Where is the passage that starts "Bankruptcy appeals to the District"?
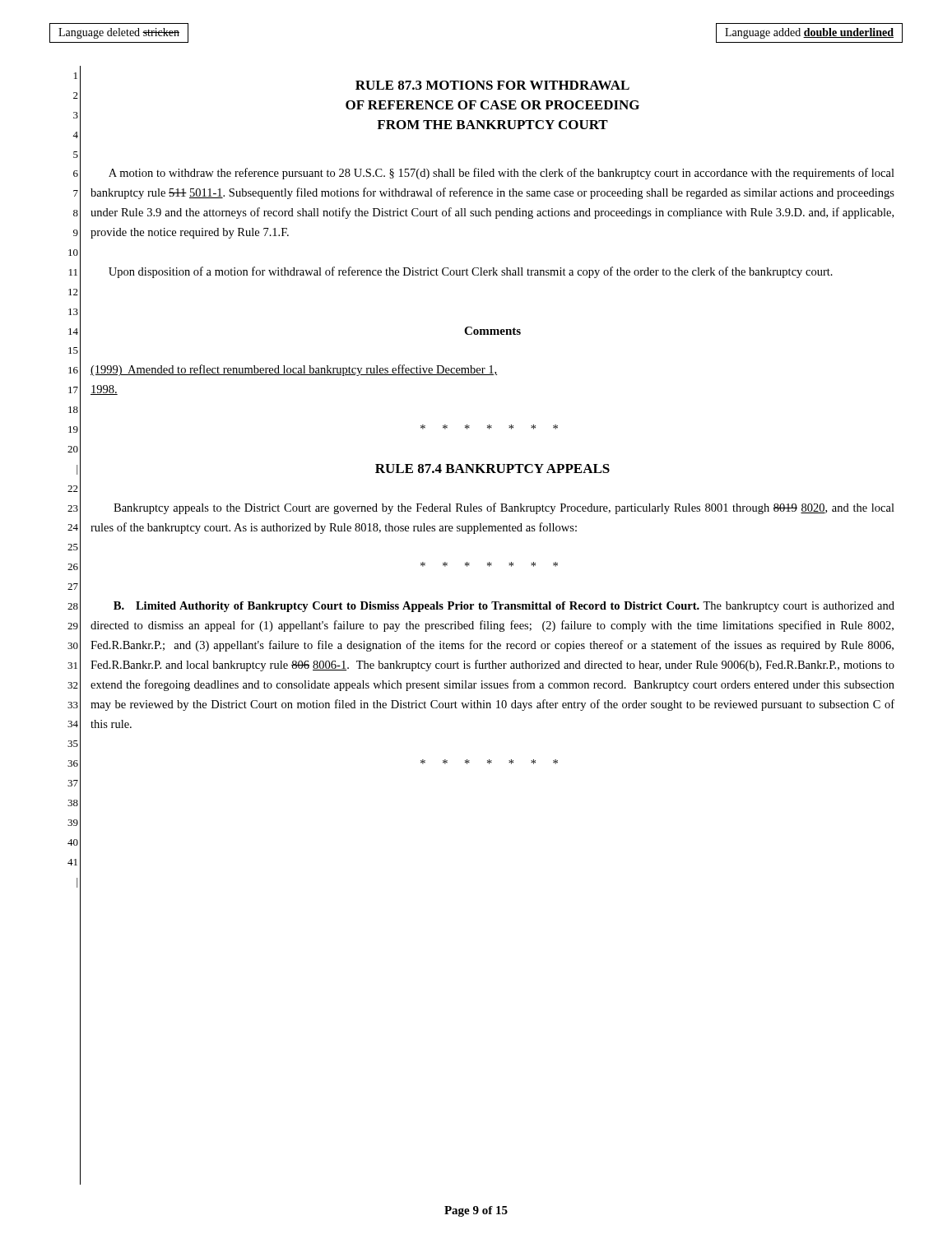Viewport: 952px width, 1234px height. pyautogui.click(x=492, y=517)
